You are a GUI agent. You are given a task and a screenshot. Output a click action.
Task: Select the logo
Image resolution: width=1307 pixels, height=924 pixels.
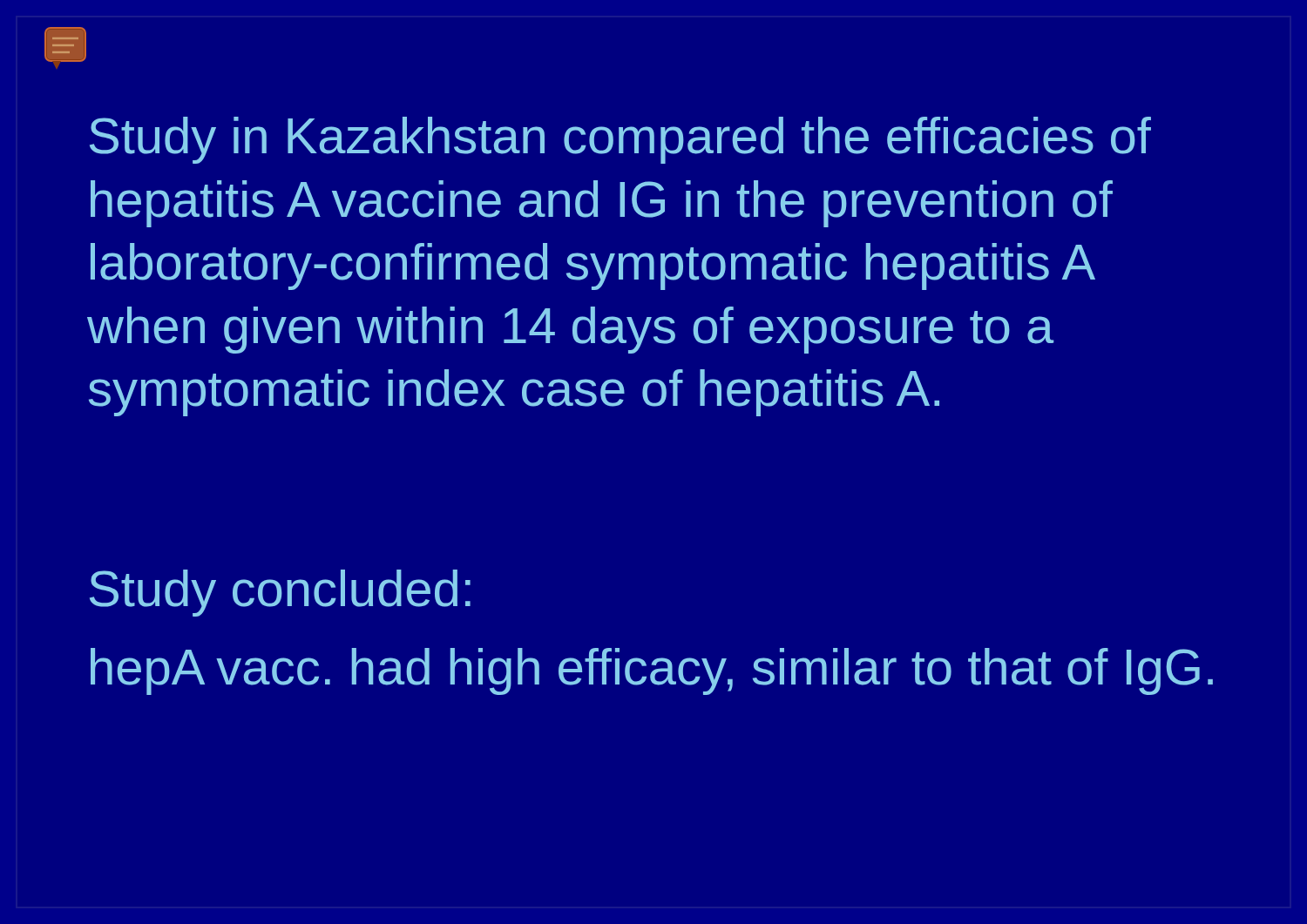tap(66, 51)
